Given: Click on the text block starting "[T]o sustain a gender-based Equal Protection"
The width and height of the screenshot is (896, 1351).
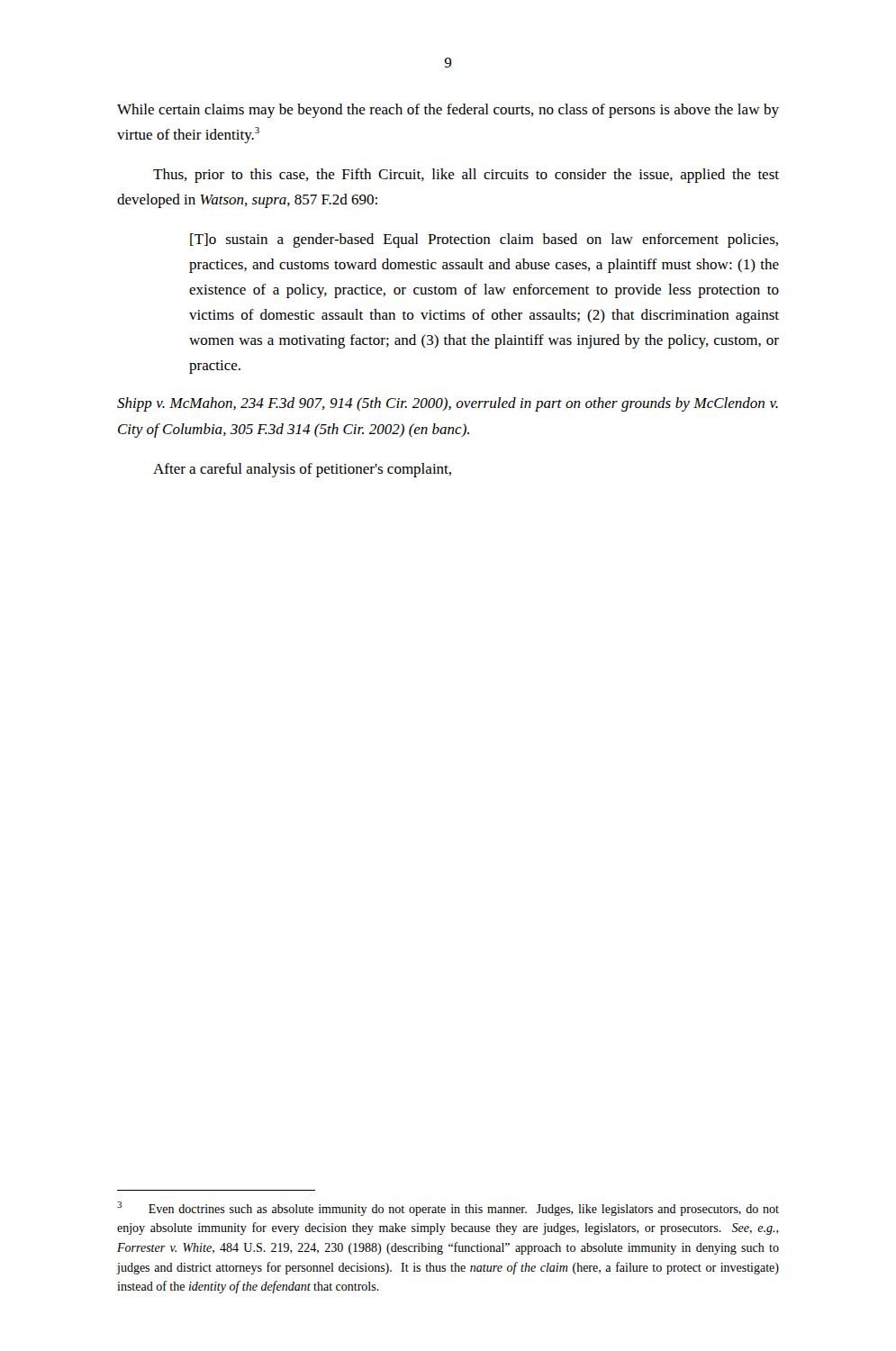Looking at the screenshot, I should point(484,302).
